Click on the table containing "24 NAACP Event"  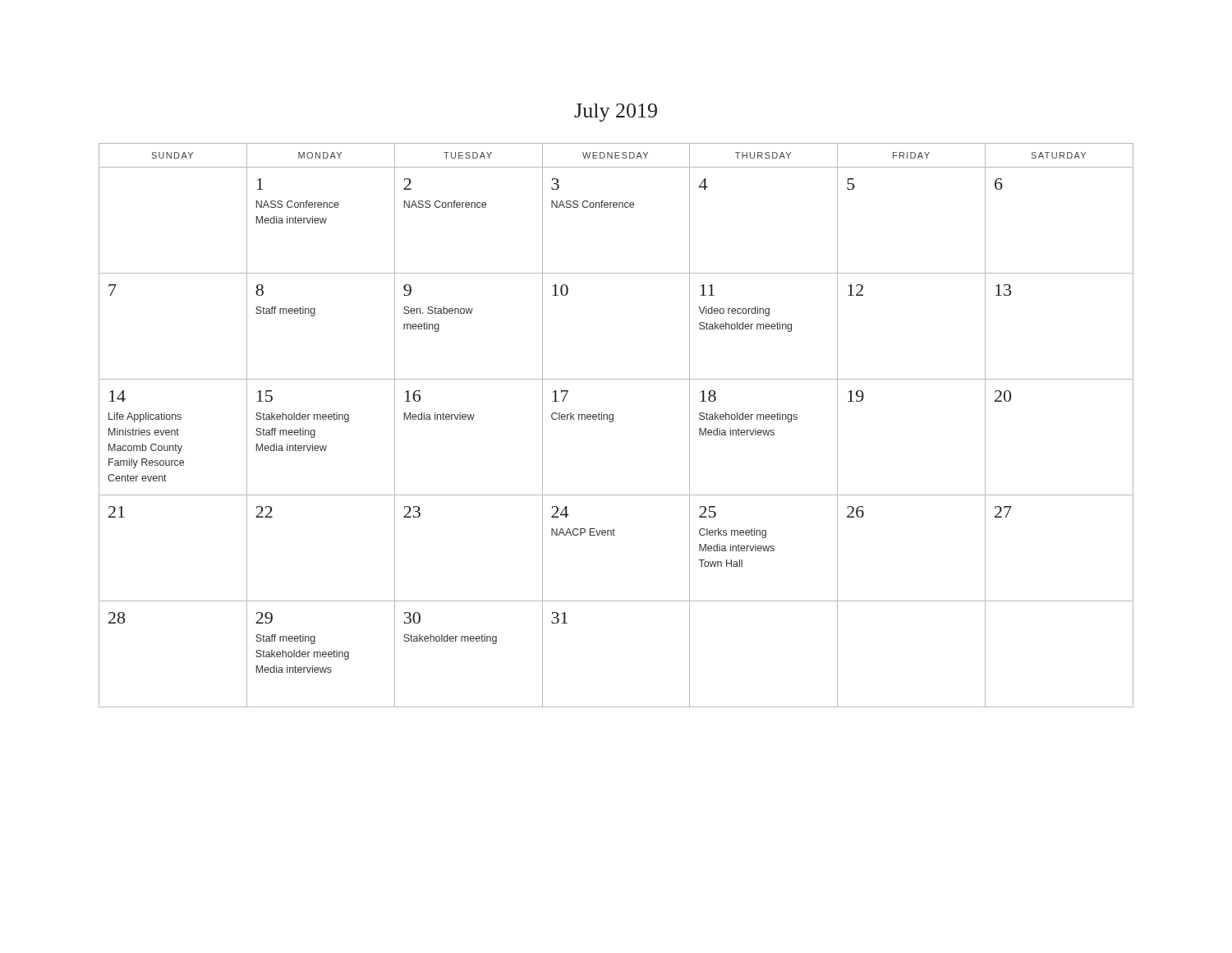(616, 425)
